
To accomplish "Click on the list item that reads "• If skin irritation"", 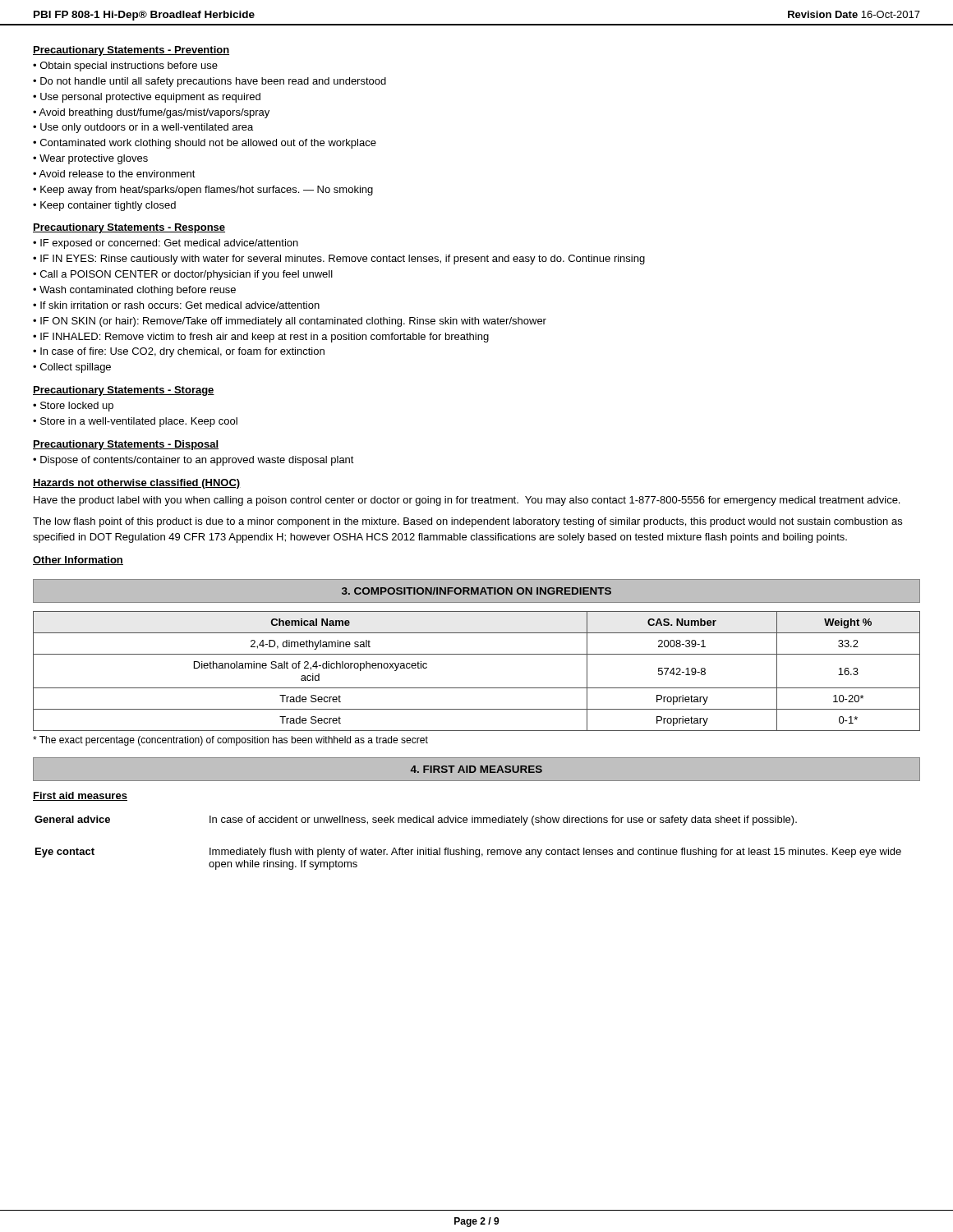I will (x=176, y=305).
